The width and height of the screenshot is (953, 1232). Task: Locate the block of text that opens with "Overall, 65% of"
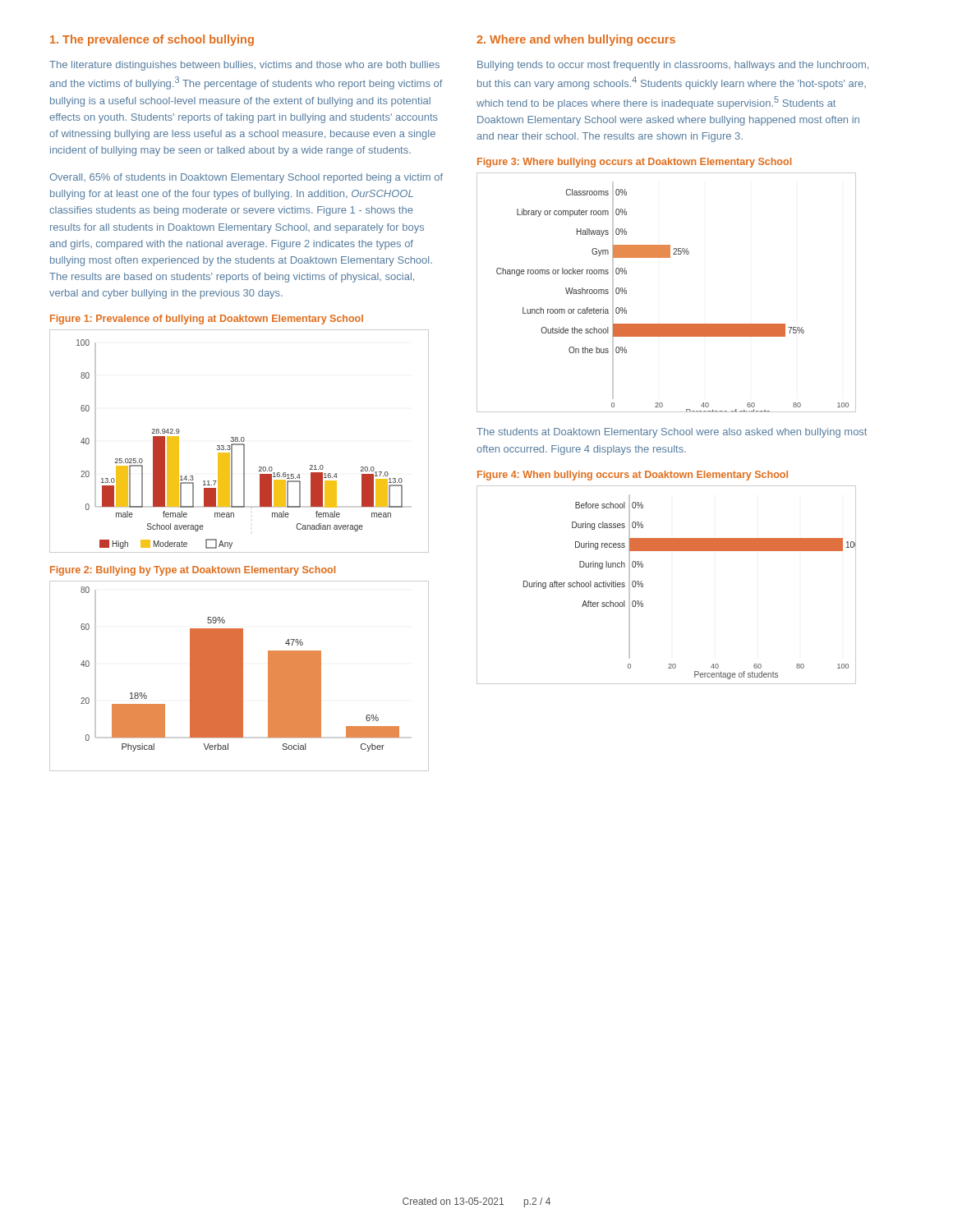point(246,235)
